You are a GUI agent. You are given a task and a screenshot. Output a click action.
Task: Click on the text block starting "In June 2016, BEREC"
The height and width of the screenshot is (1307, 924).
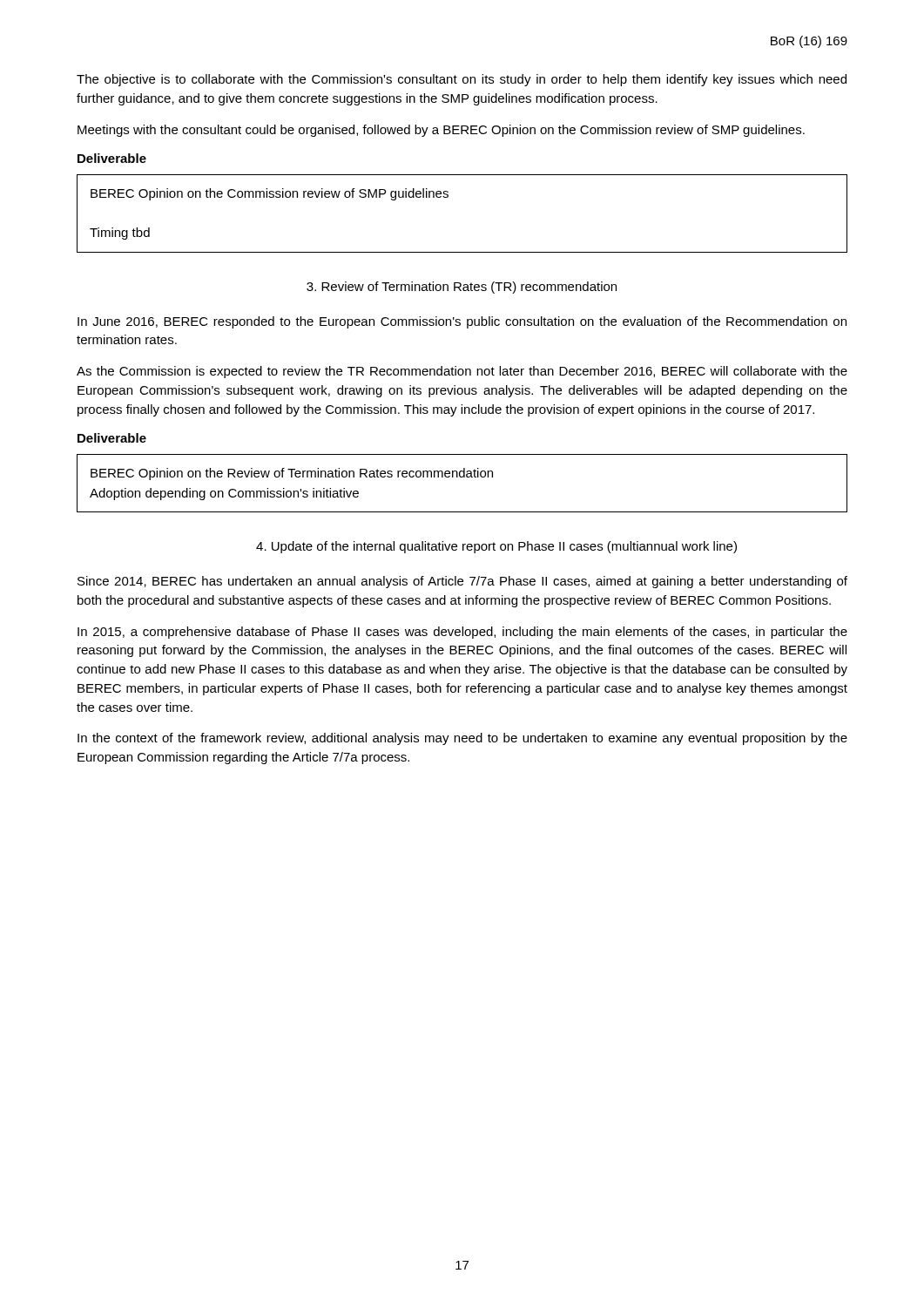coord(462,330)
